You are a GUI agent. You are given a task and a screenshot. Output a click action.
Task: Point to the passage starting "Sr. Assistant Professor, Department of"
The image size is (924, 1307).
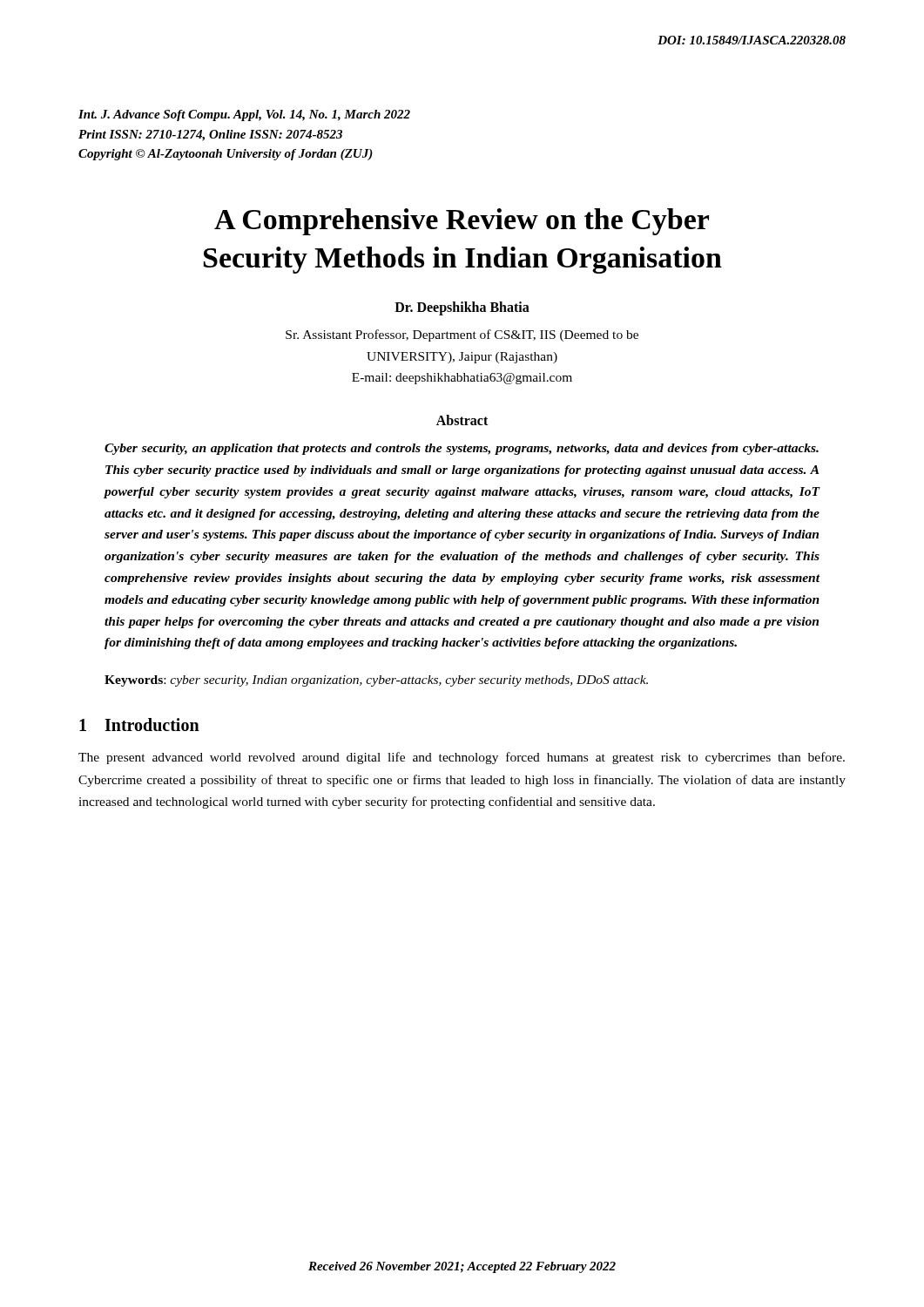462,356
